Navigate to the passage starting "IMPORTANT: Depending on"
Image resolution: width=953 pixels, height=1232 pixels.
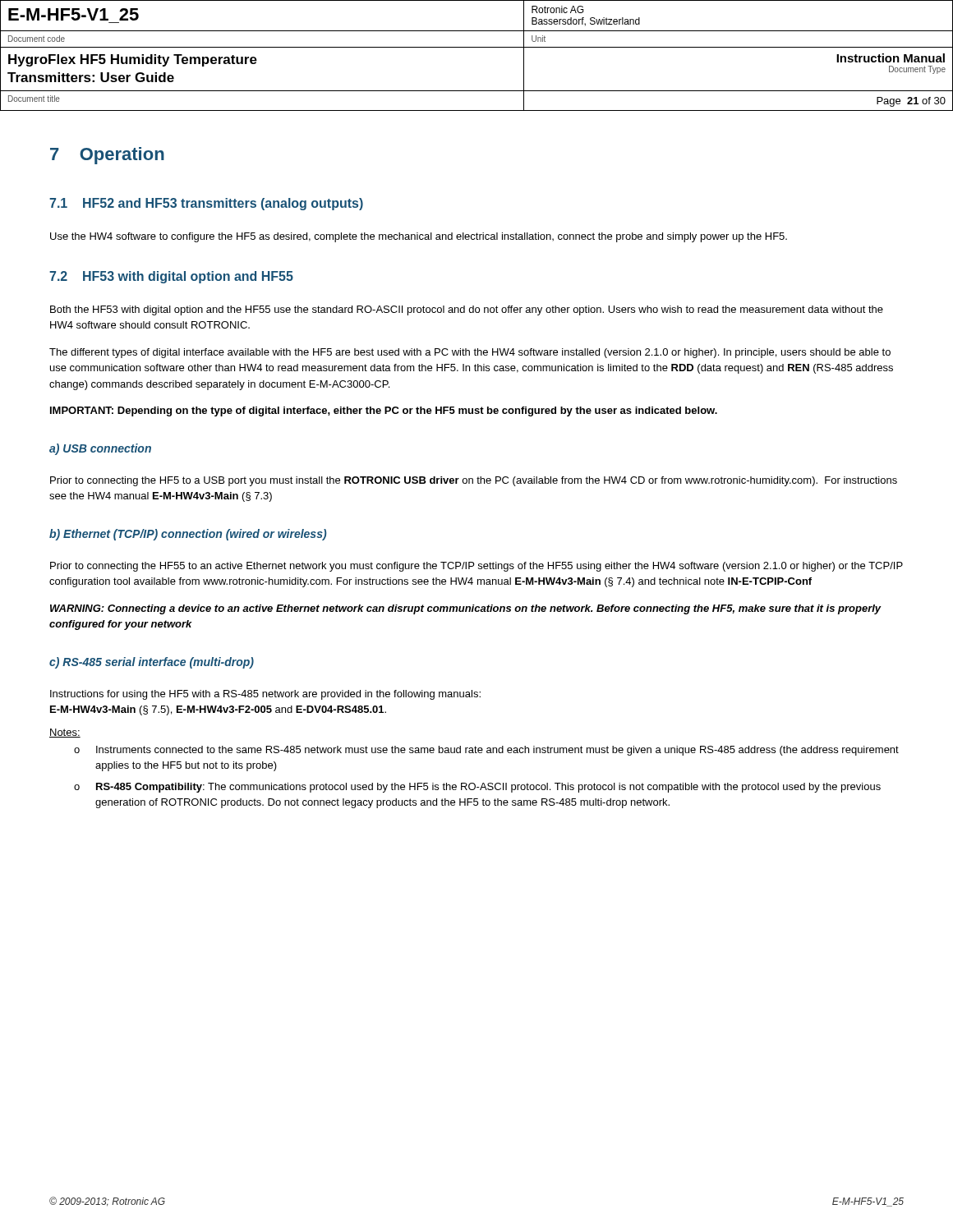476,411
